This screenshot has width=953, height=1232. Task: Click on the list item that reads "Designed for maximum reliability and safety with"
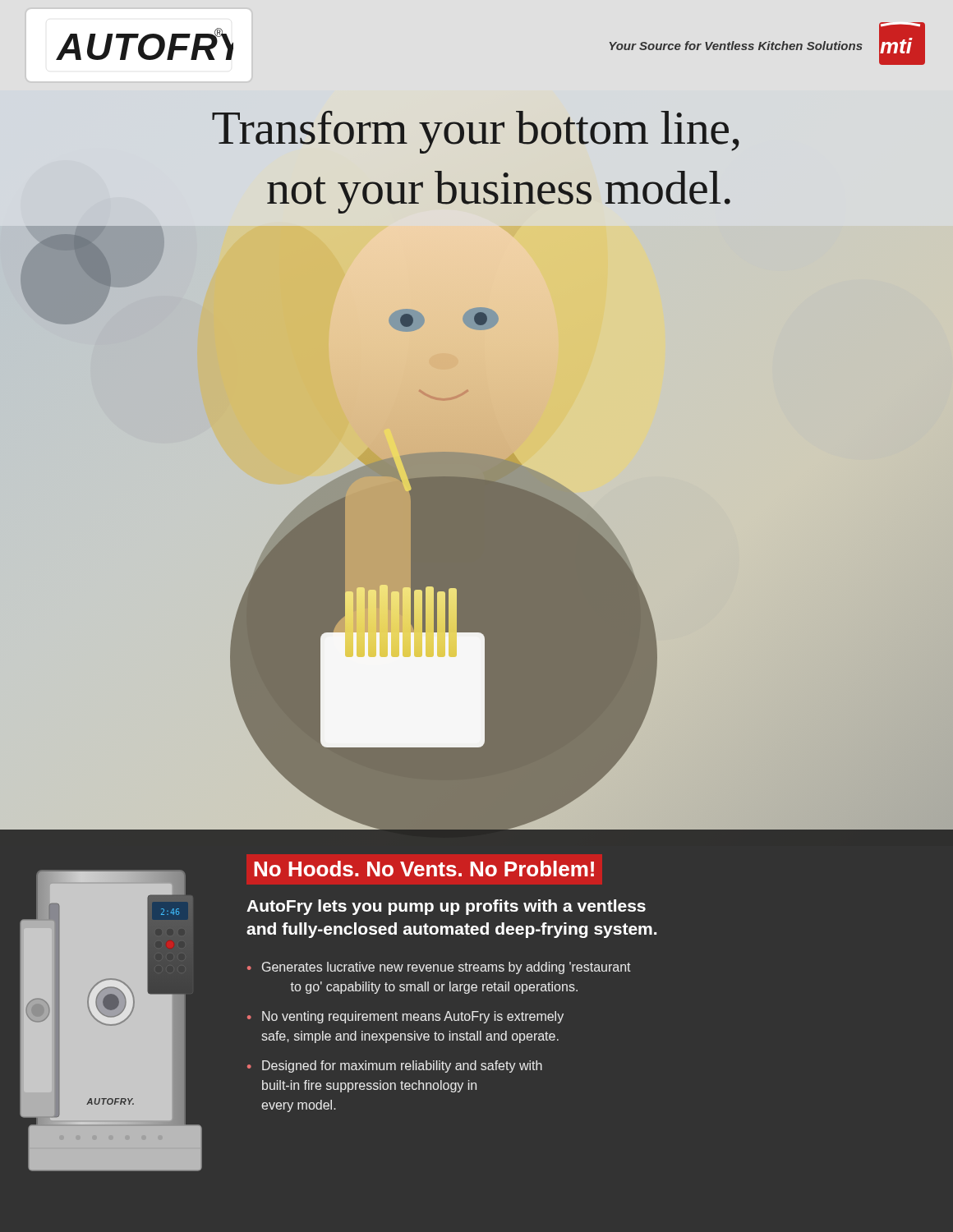(x=402, y=1085)
